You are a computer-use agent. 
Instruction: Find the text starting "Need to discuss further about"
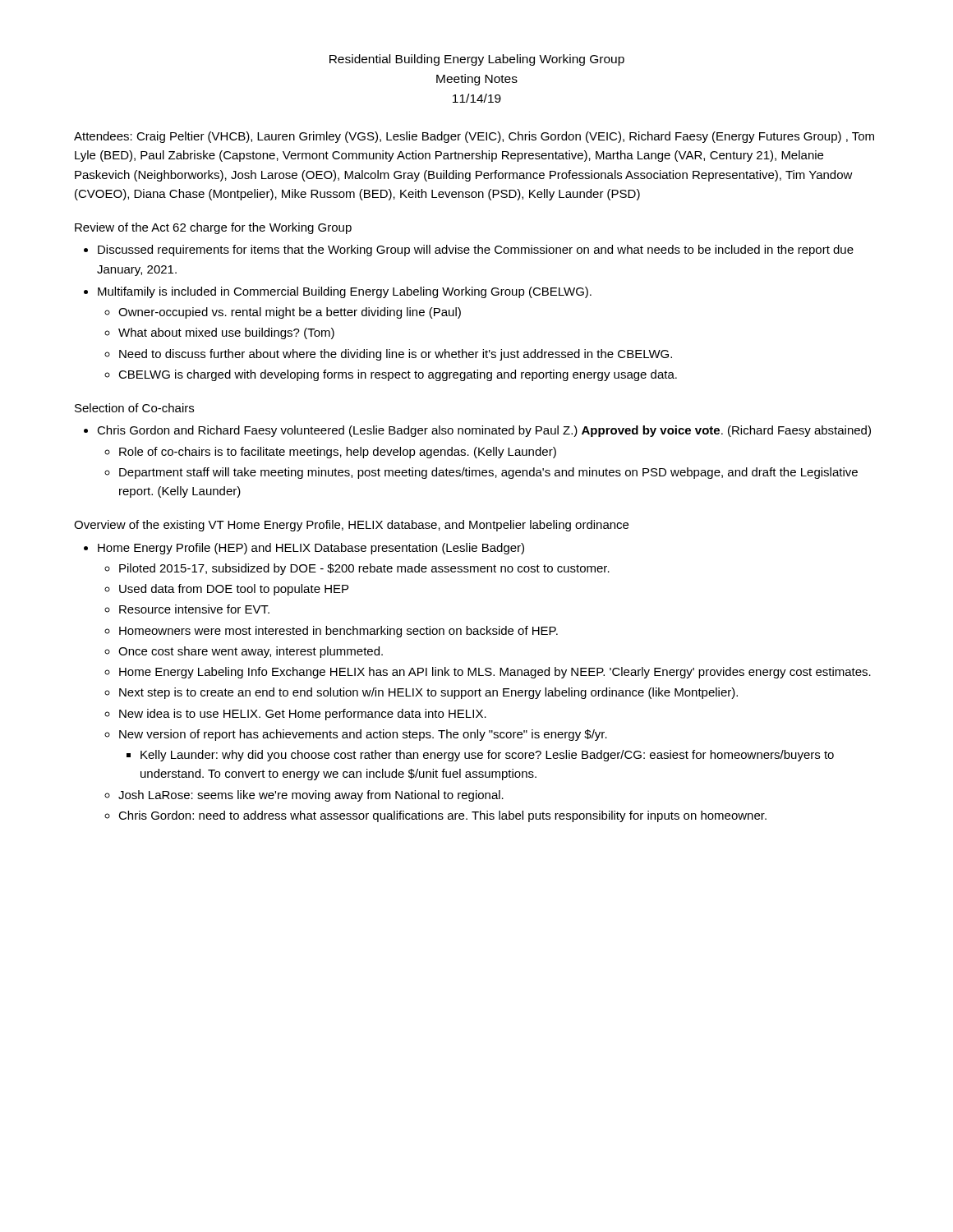396,353
